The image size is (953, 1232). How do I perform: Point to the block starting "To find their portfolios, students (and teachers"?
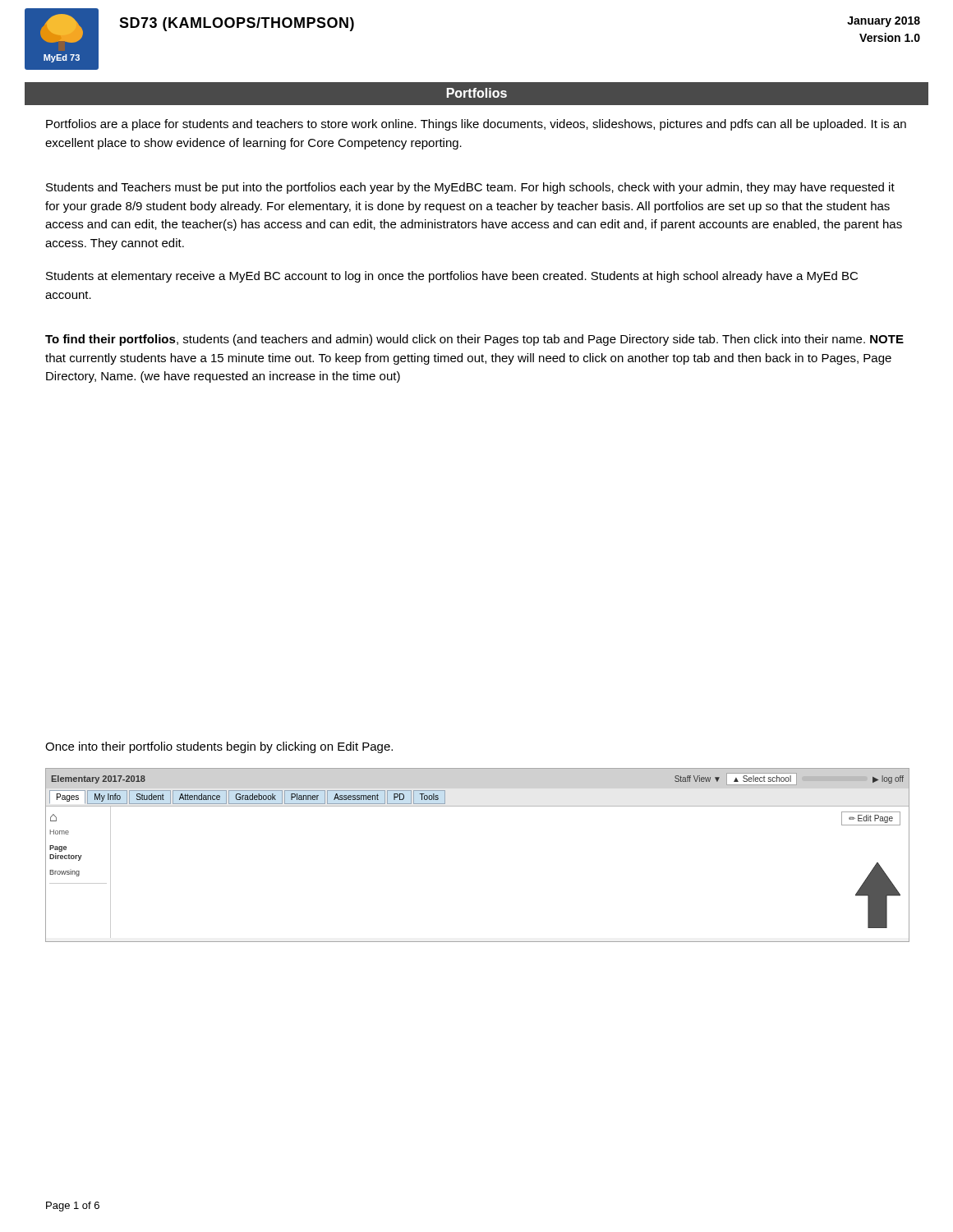point(474,357)
